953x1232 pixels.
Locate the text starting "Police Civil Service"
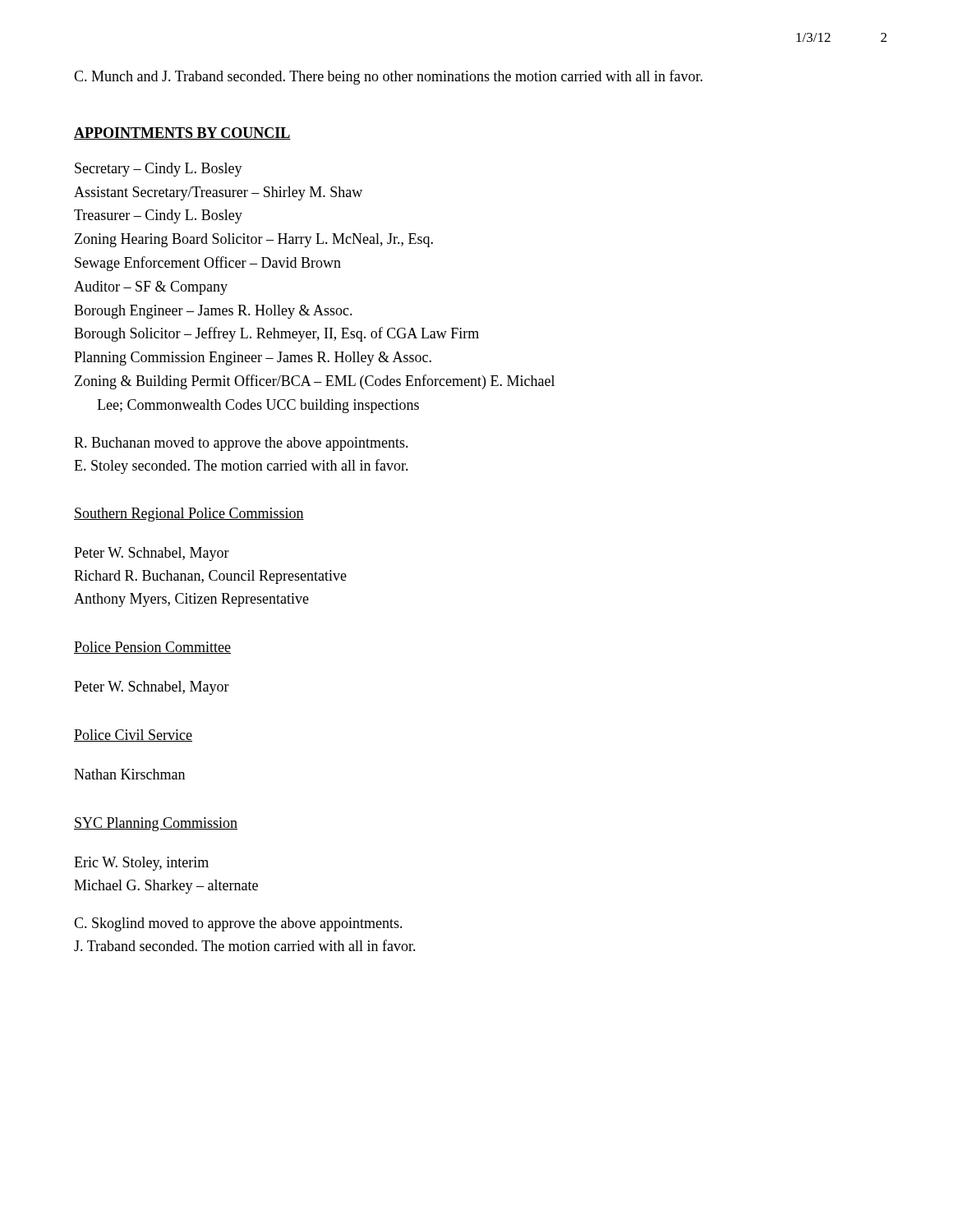tap(133, 735)
